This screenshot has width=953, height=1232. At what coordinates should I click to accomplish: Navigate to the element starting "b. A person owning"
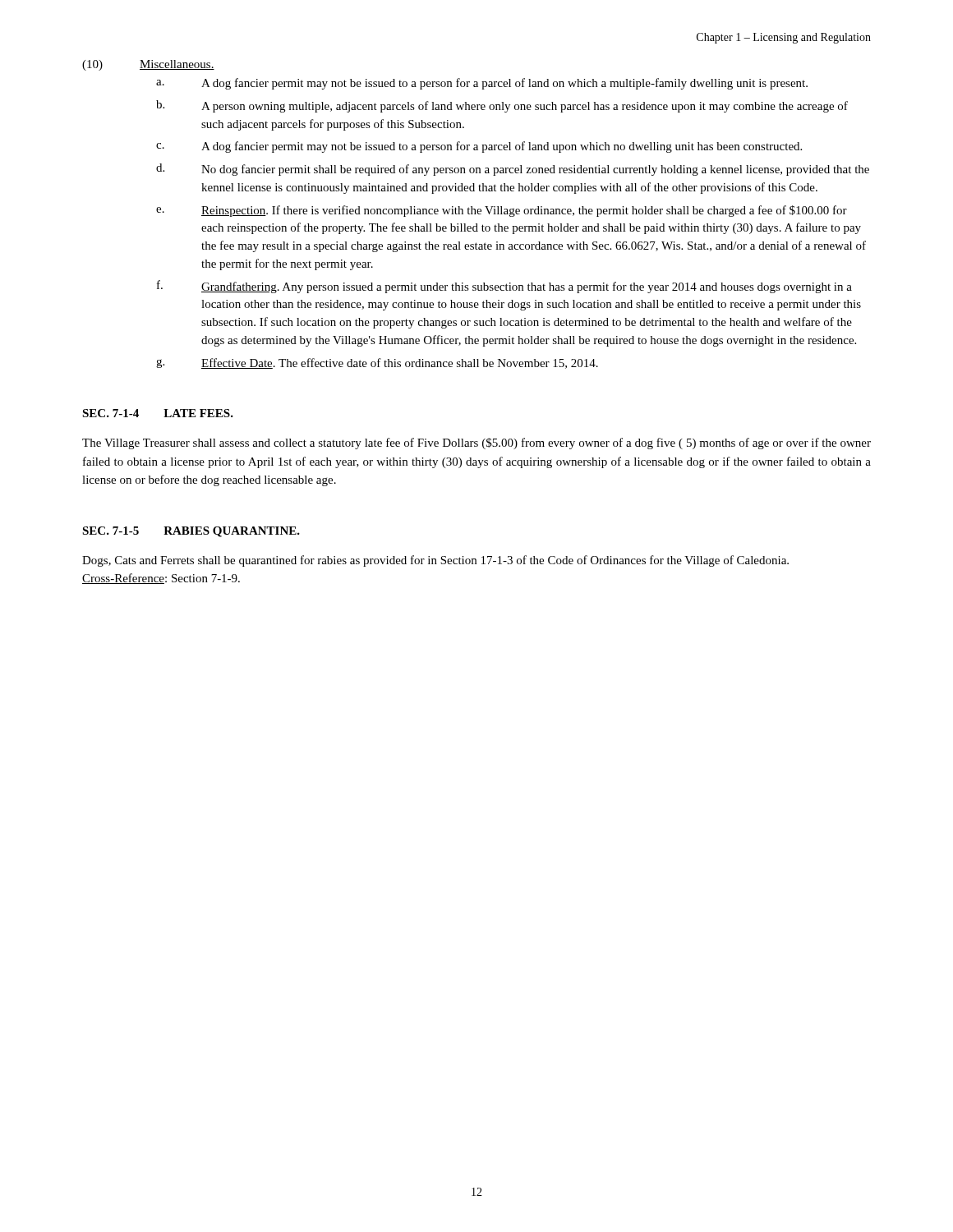(513, 115)
